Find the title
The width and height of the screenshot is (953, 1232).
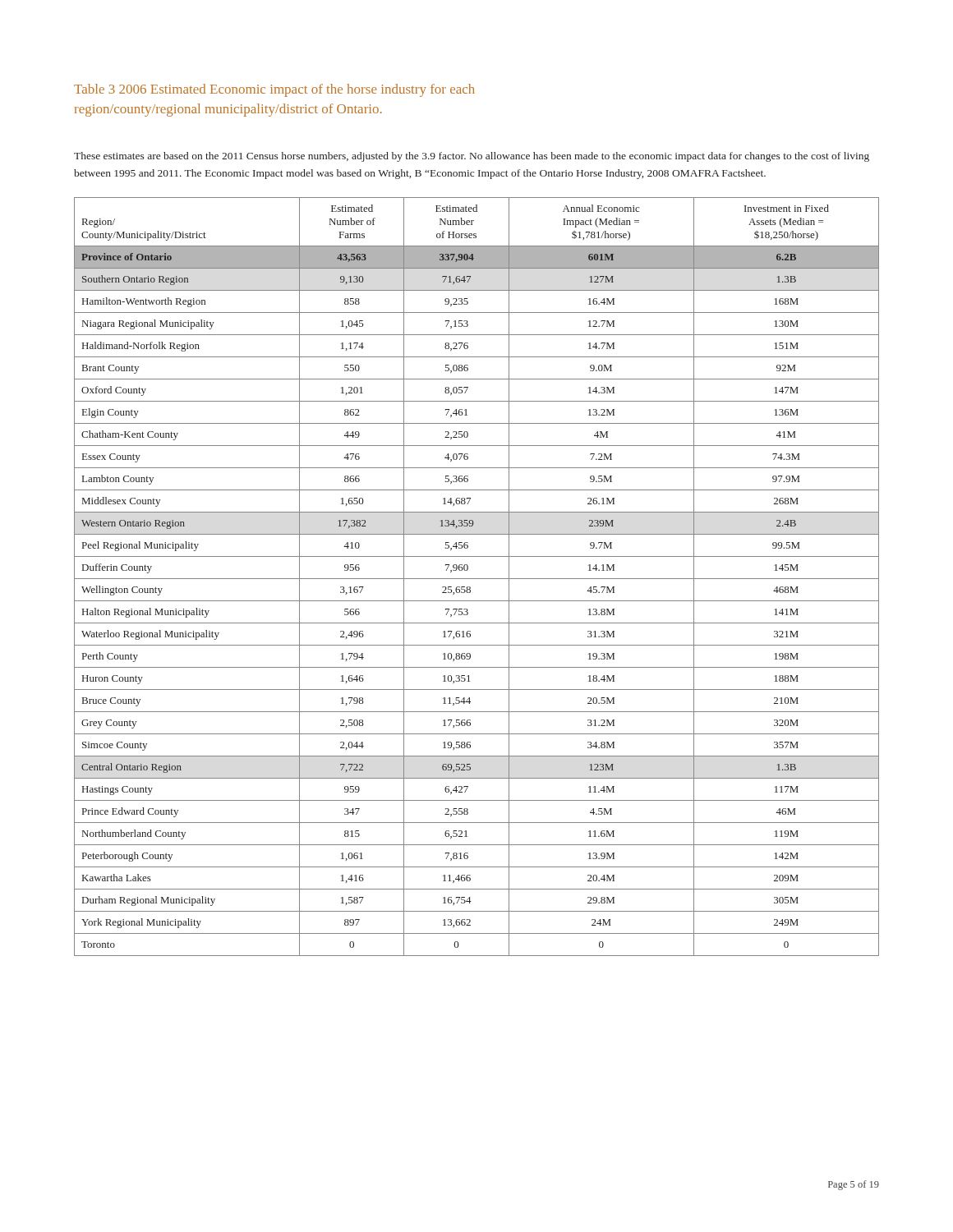[x=275, y=99]
